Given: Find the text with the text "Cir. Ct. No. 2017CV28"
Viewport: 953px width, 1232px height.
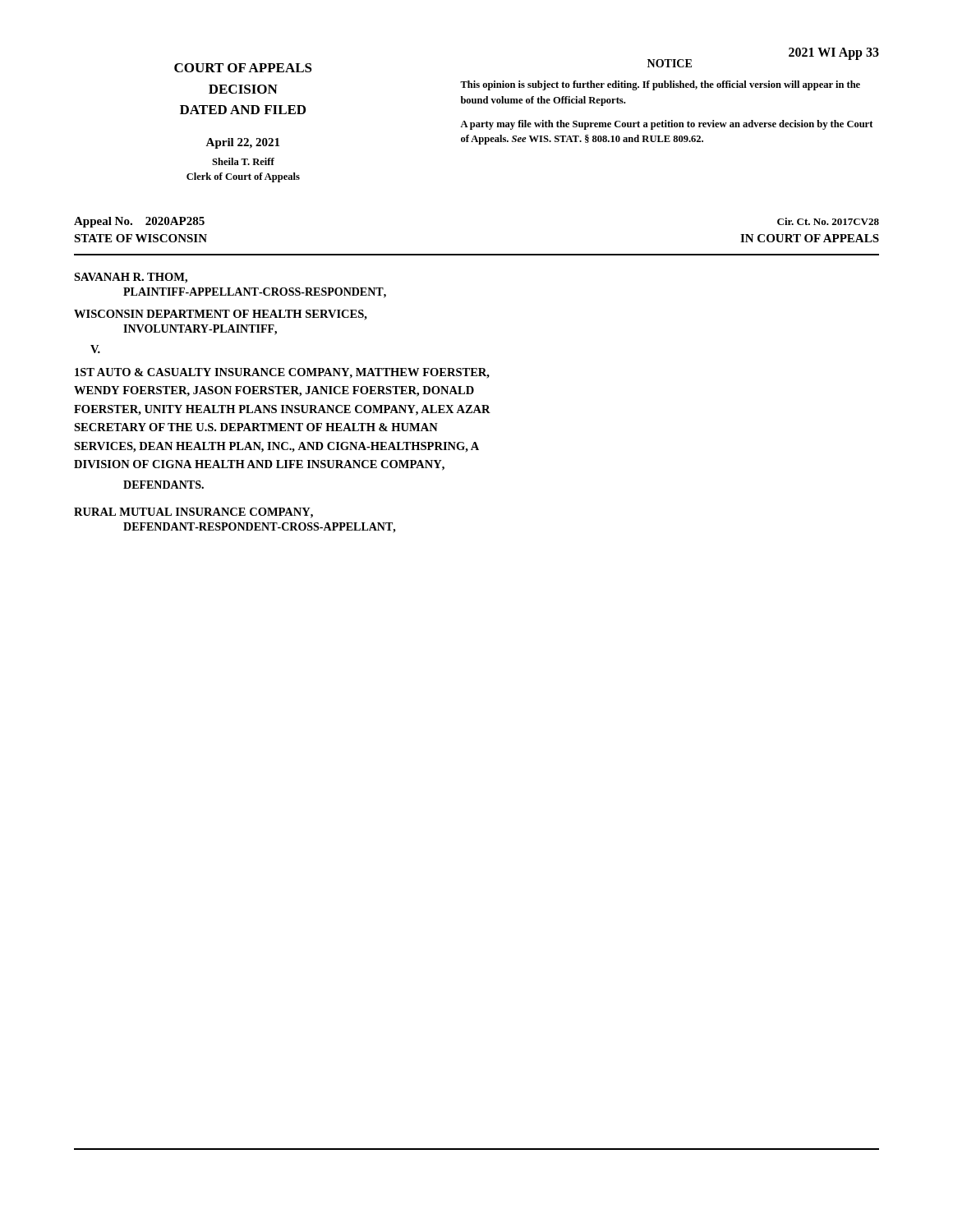Looking at the screenshot, I should (x=828, y=221).
